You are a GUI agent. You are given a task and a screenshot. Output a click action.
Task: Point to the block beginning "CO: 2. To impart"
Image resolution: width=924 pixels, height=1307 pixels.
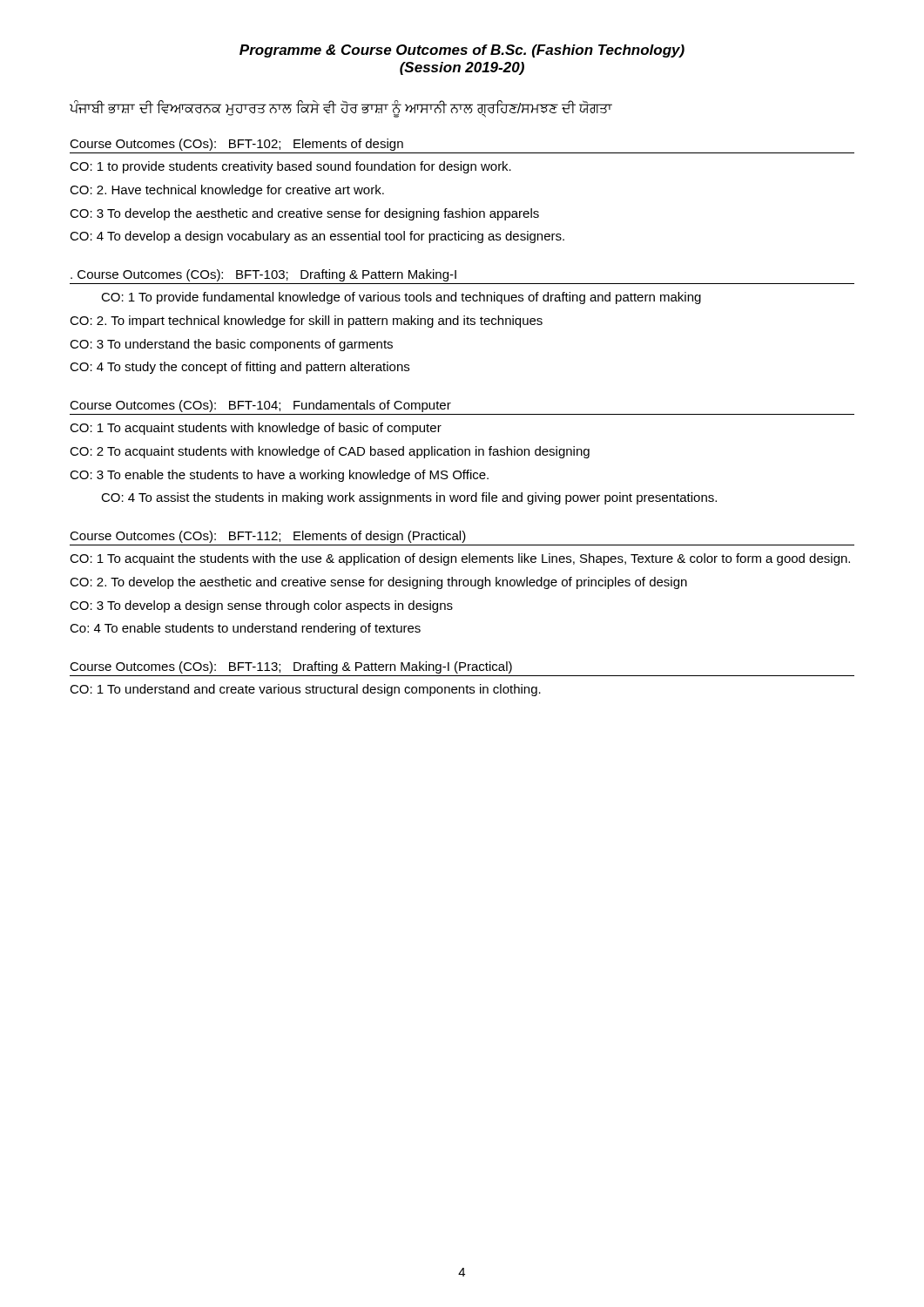coord(306,320)
